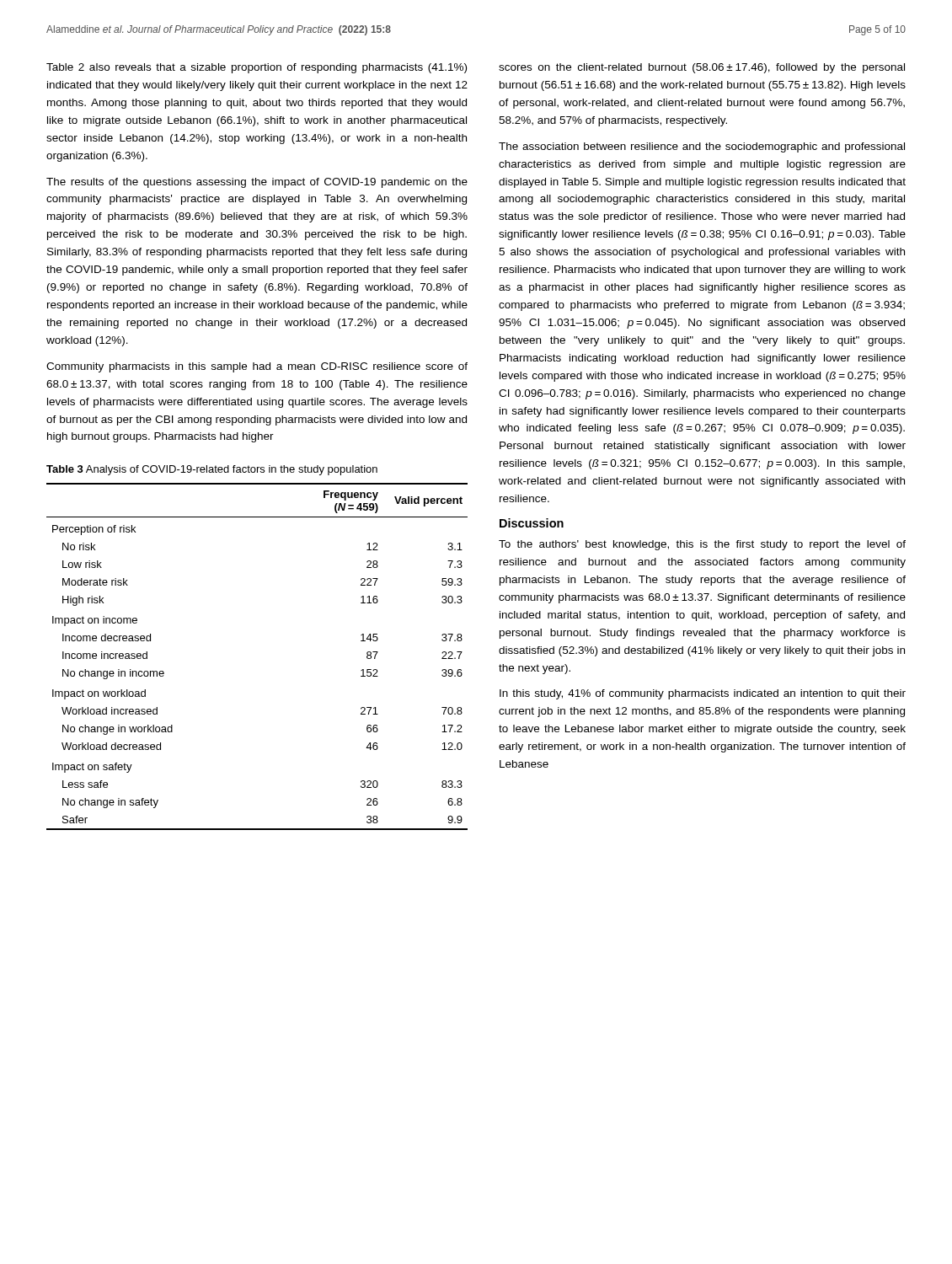Image resolution: width=952 pixels, height=1264 pixels.
Task: Locate the table
Action: click(x=257, y=656)
